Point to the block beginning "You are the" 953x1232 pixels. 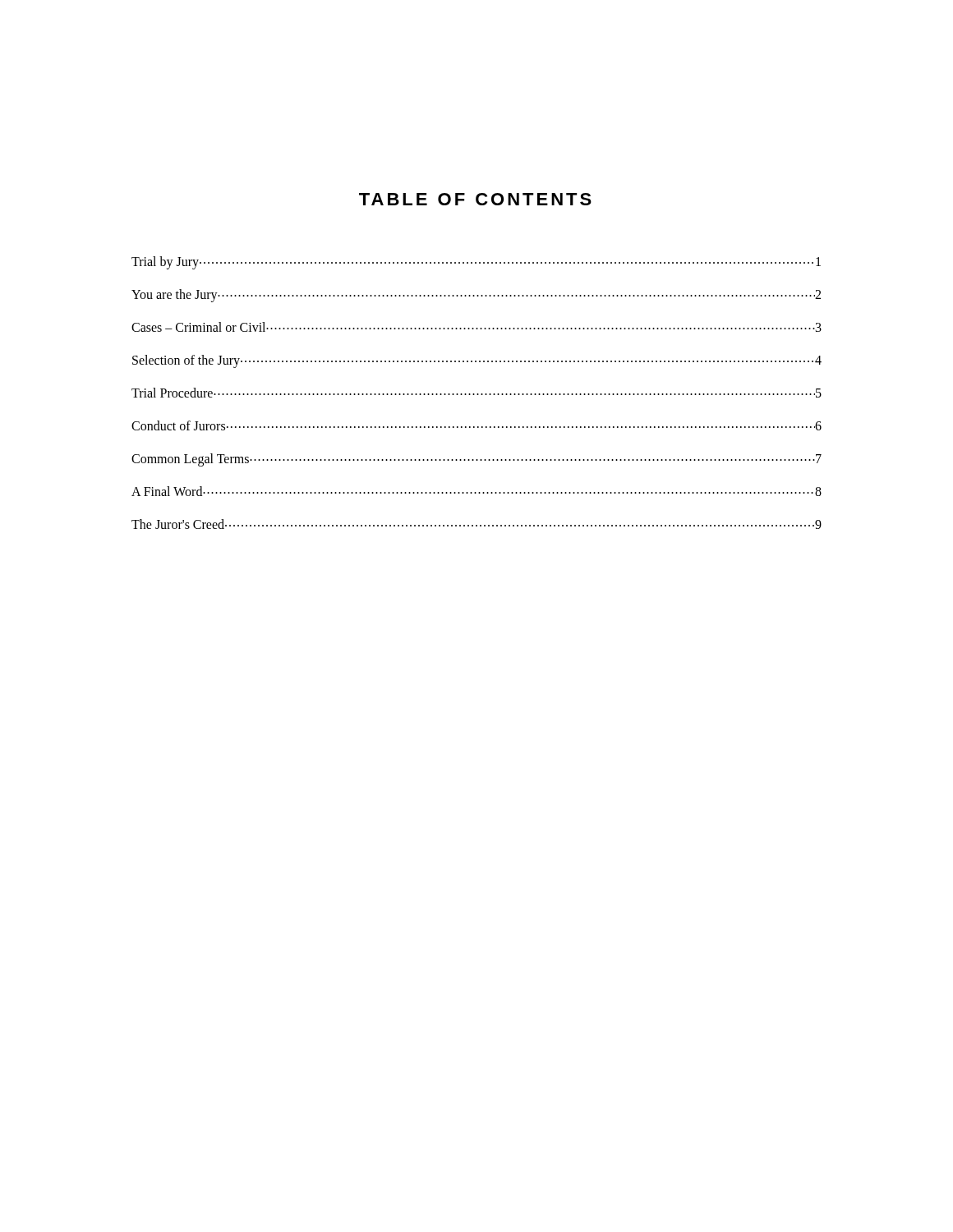476,295
